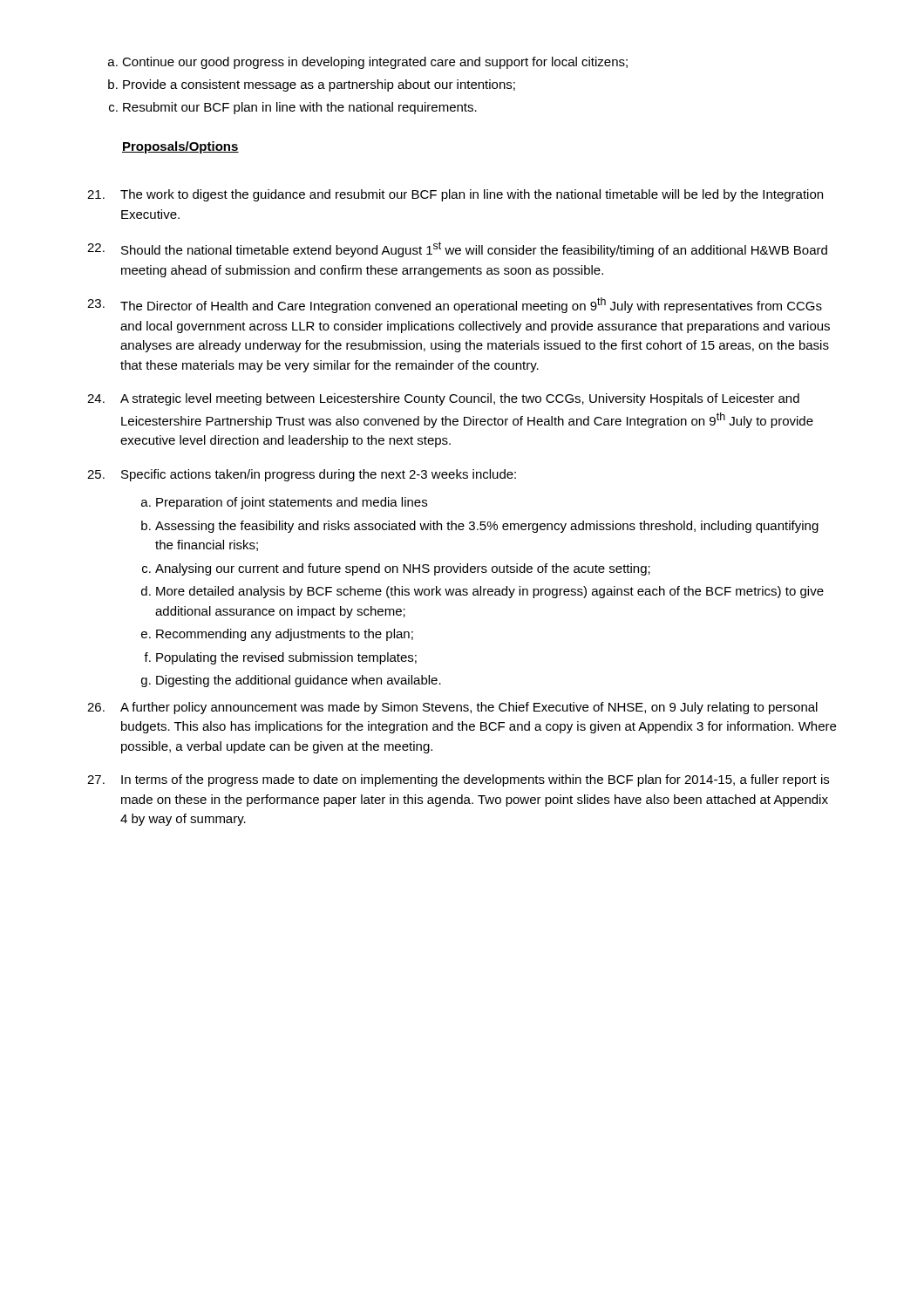The image size is (924, 1308).
Task: Locate the list item that says "More detailed analysis by BCF scheme"
Action: [489, 601]
